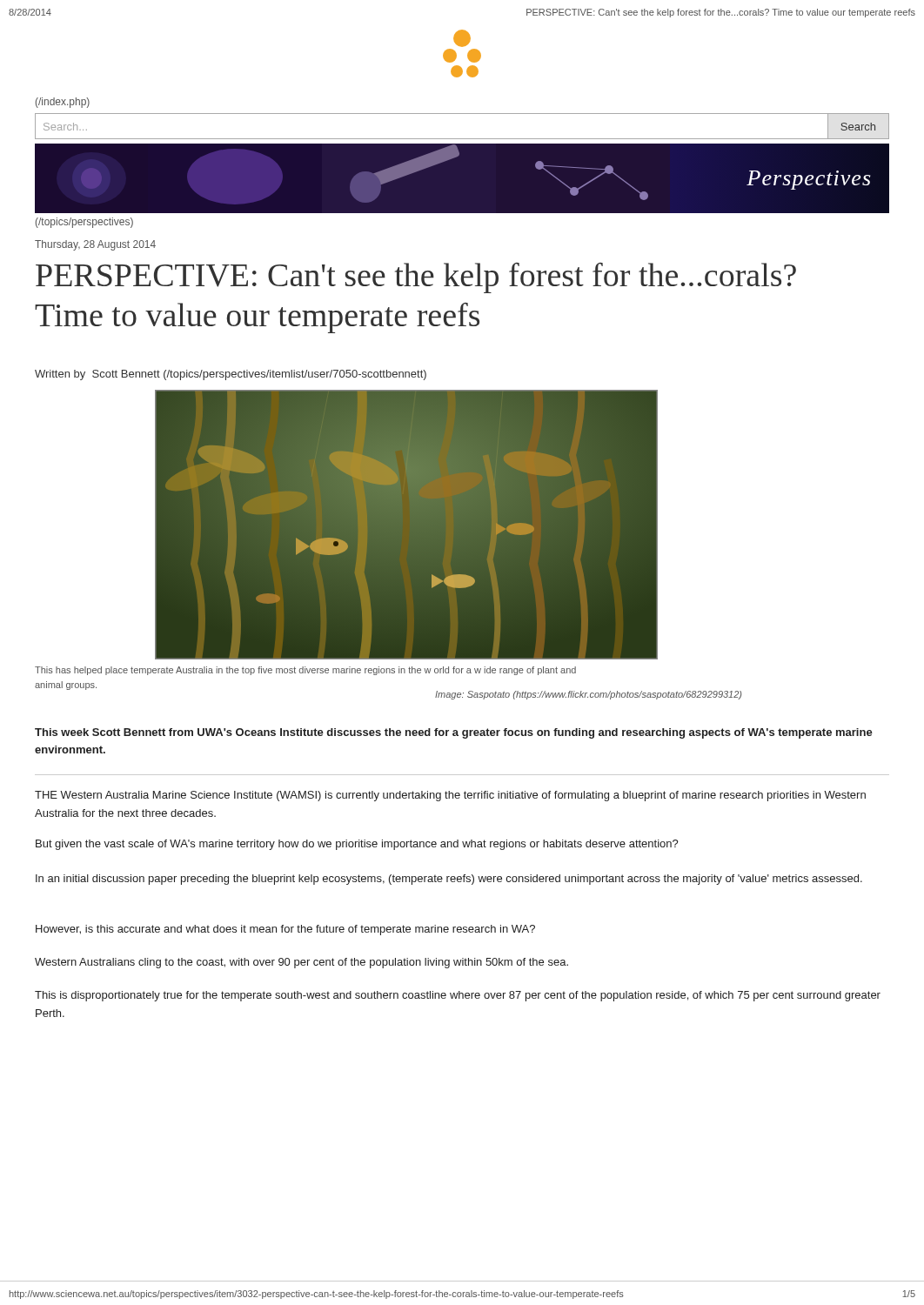Screen dimensions: 1305x924
Task: Select the element starting "Thursday, 28 August 2014"
Action: (95, 244)
